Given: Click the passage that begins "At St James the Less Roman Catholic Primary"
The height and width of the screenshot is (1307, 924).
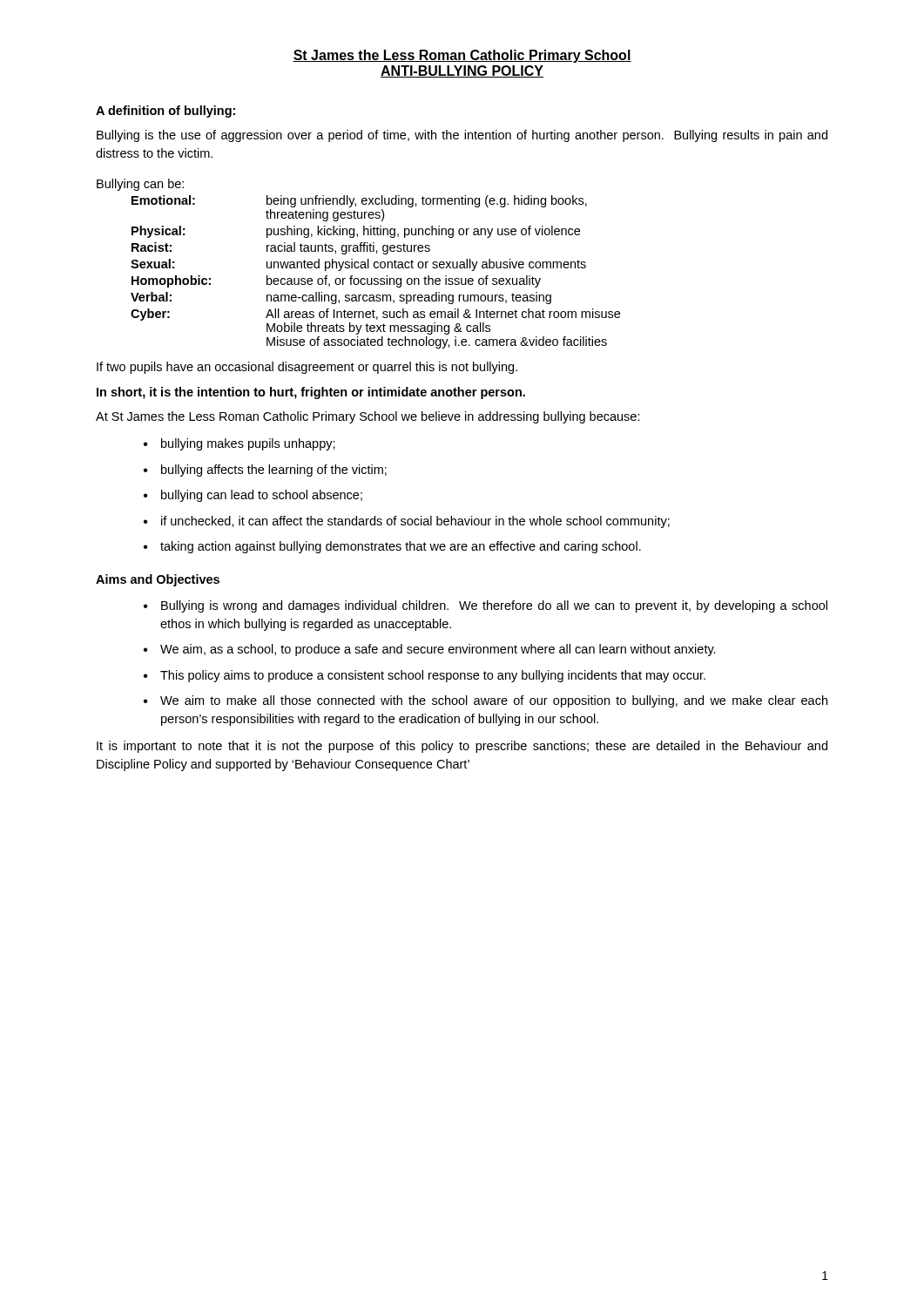Looking at the screenshot, I should point(368,417).
